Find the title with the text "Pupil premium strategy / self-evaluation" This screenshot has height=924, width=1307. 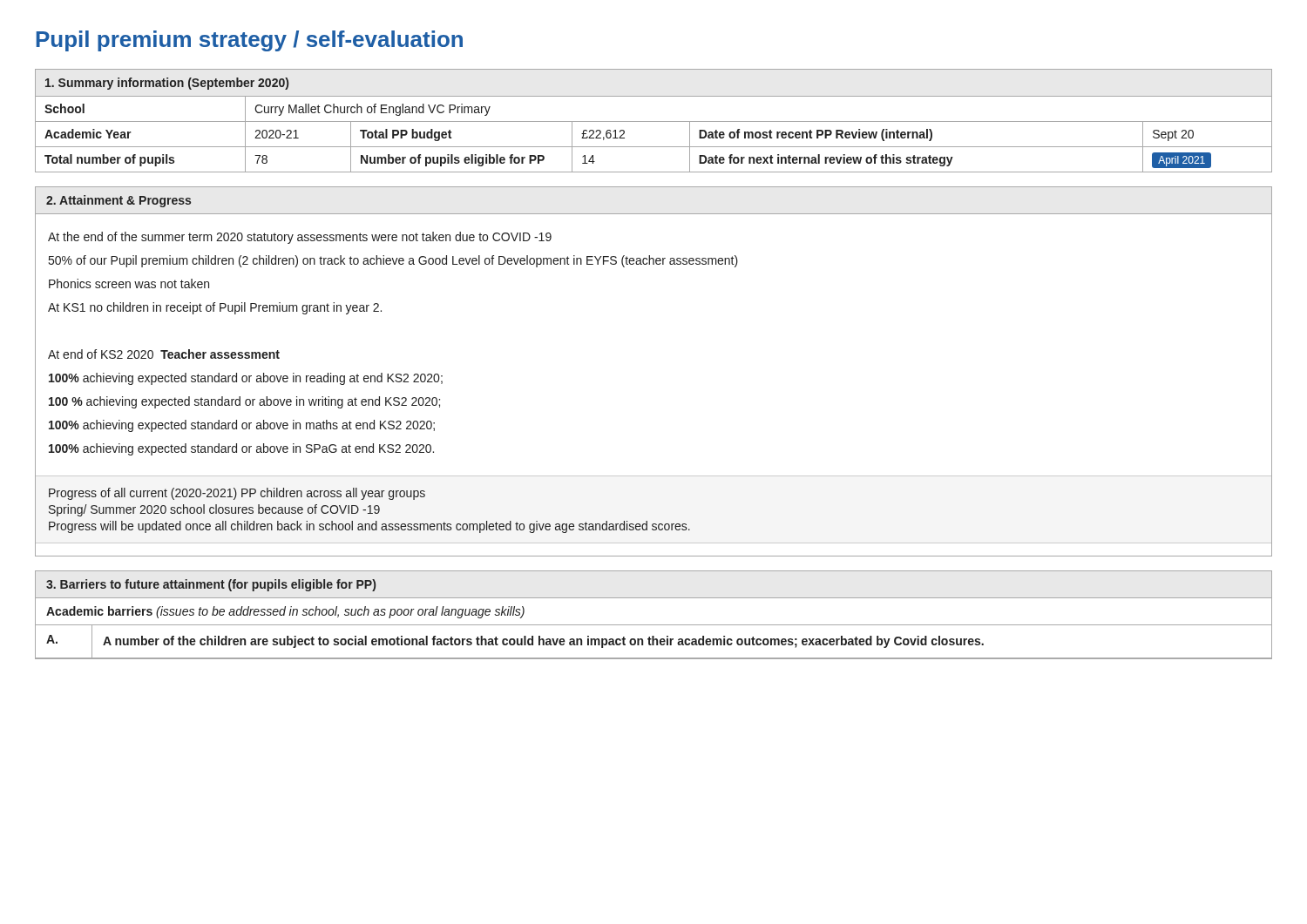click(250, 41)
